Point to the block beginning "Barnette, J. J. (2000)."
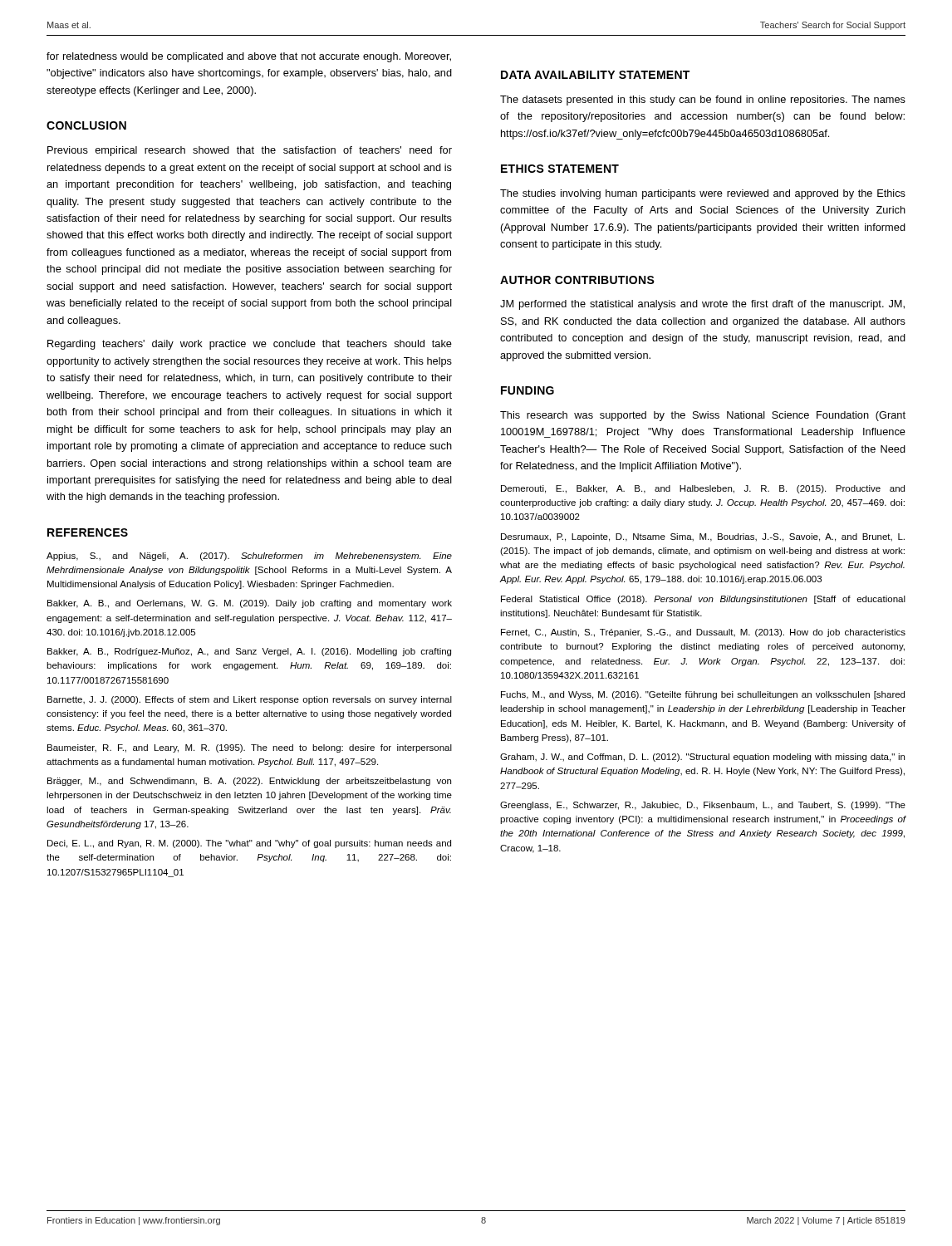This screenshot has height=1246, width=952. pyautogui.click(x=249, y=714)
